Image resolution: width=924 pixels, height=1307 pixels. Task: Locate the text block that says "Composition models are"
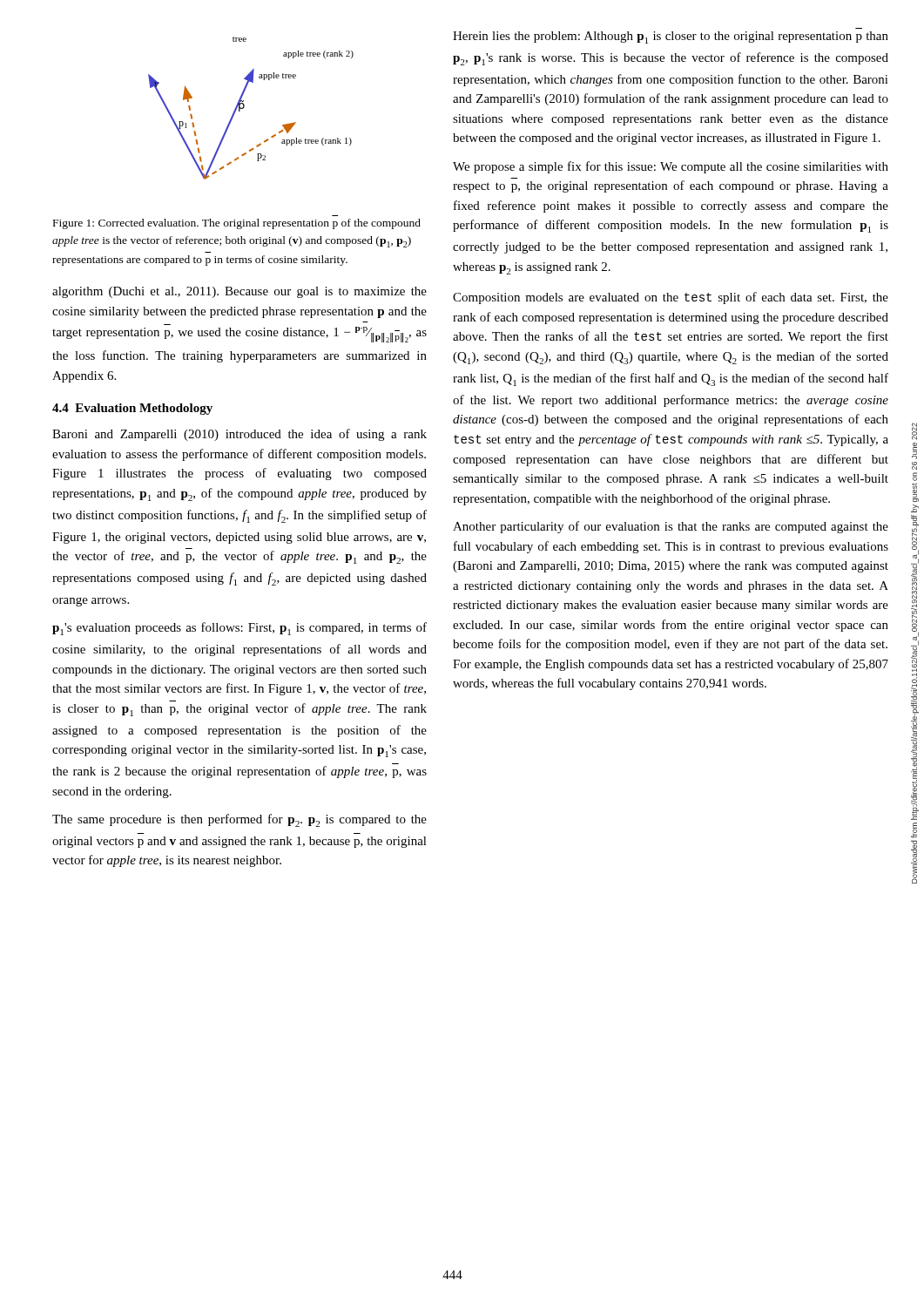[x=671, y=397]
